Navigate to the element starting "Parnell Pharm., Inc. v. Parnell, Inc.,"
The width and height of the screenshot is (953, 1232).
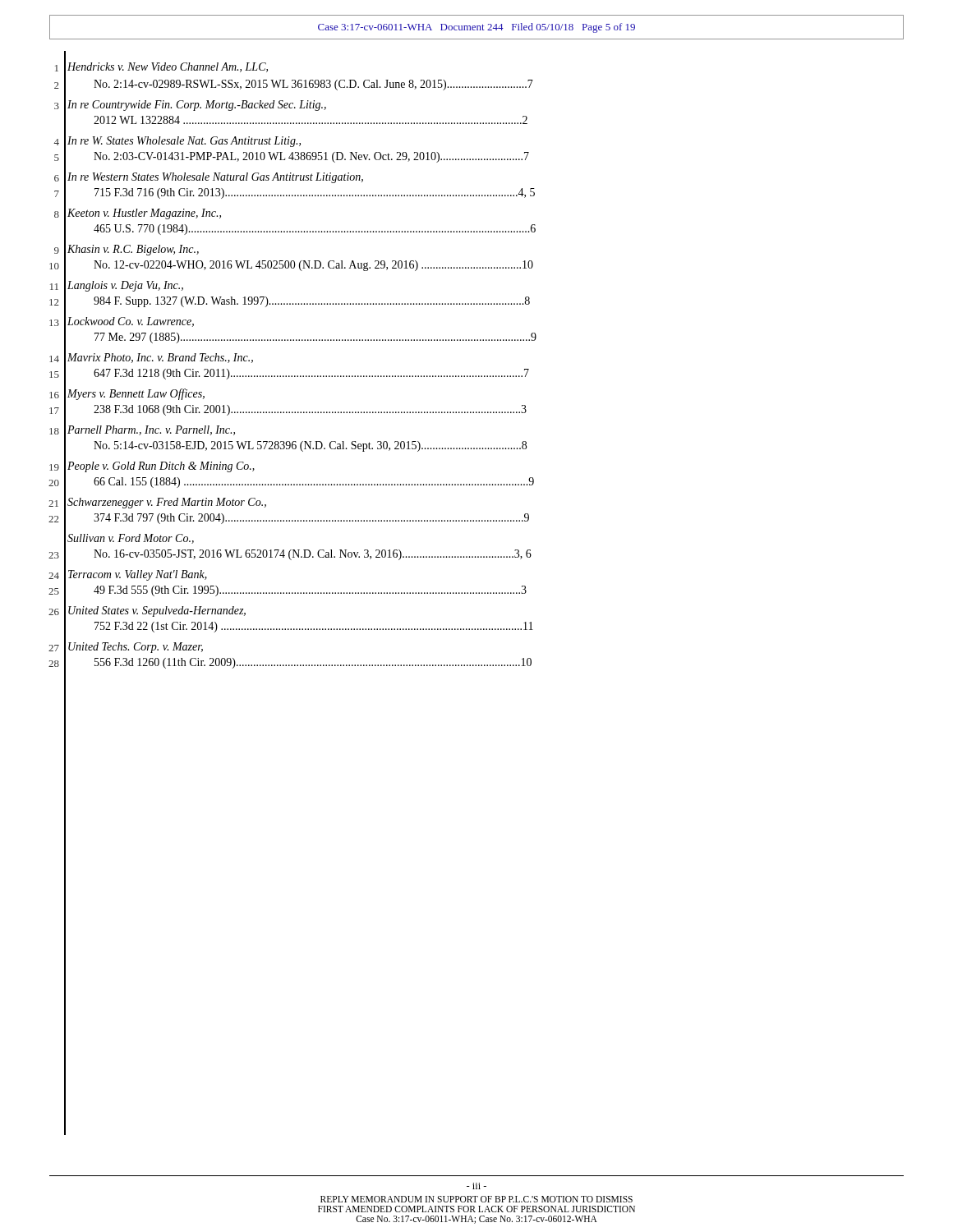[152, 430]
